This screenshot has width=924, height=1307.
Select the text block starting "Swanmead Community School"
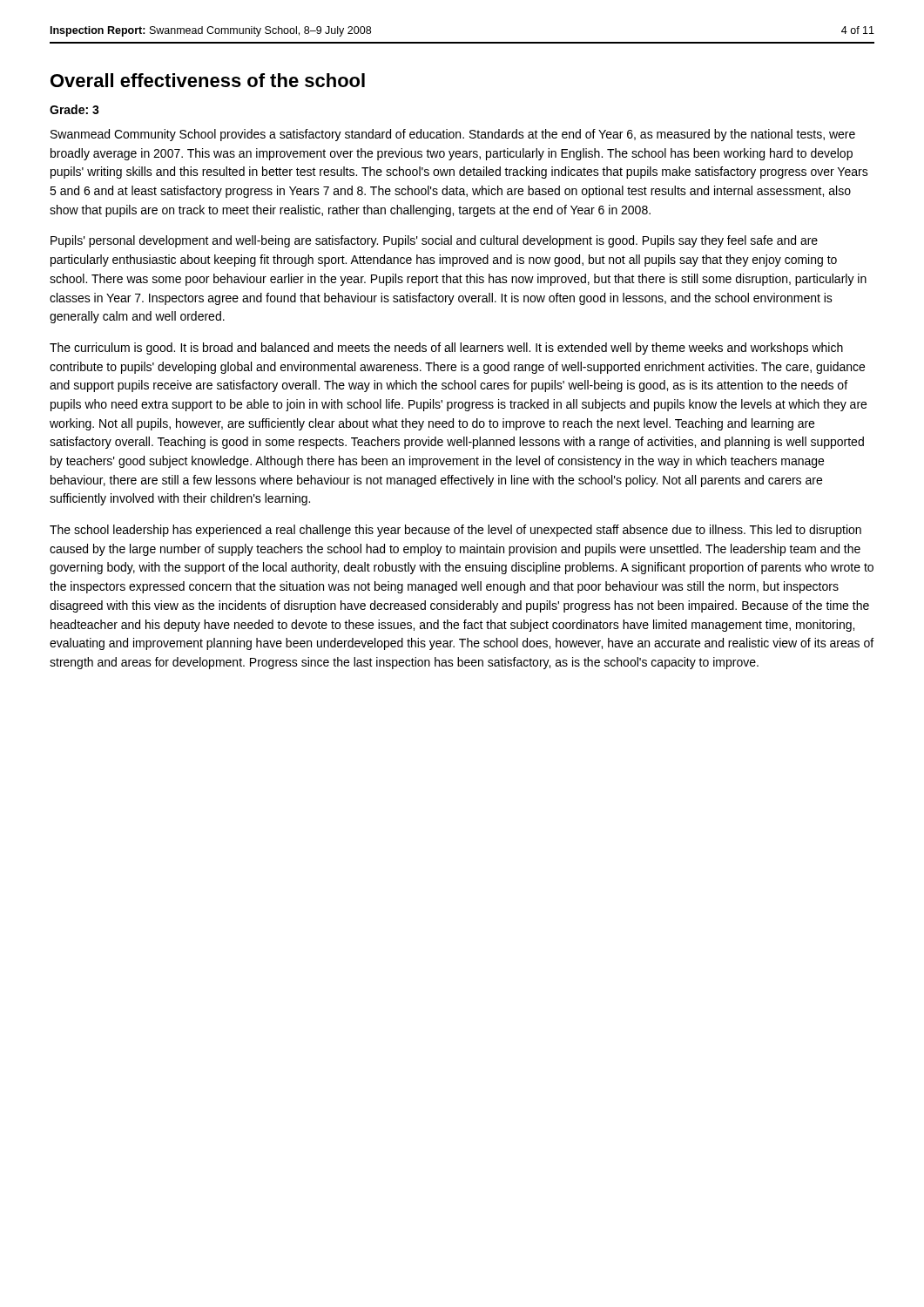click(x=459, y=172)
